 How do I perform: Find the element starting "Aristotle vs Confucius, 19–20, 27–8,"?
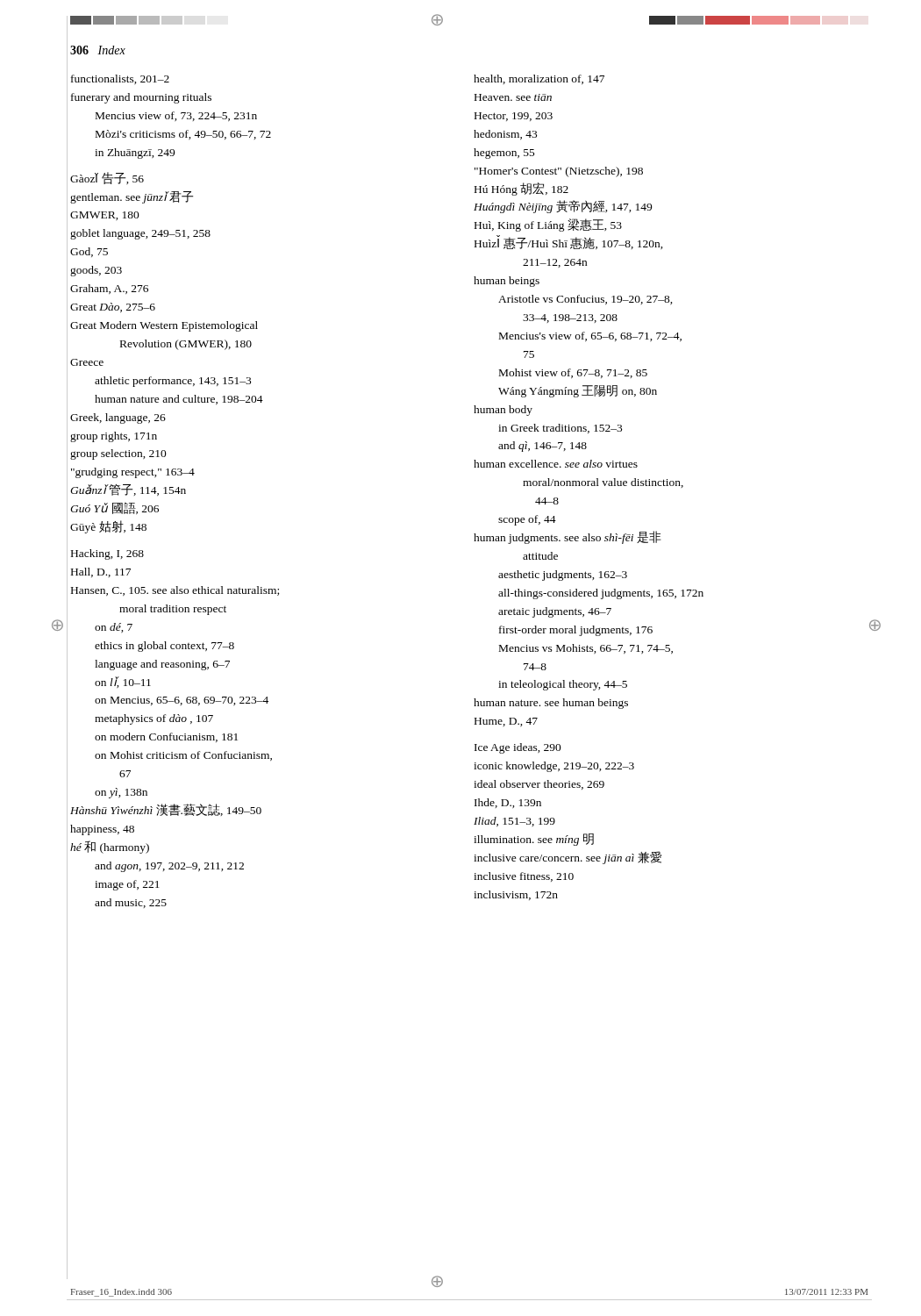coord(586,299)
